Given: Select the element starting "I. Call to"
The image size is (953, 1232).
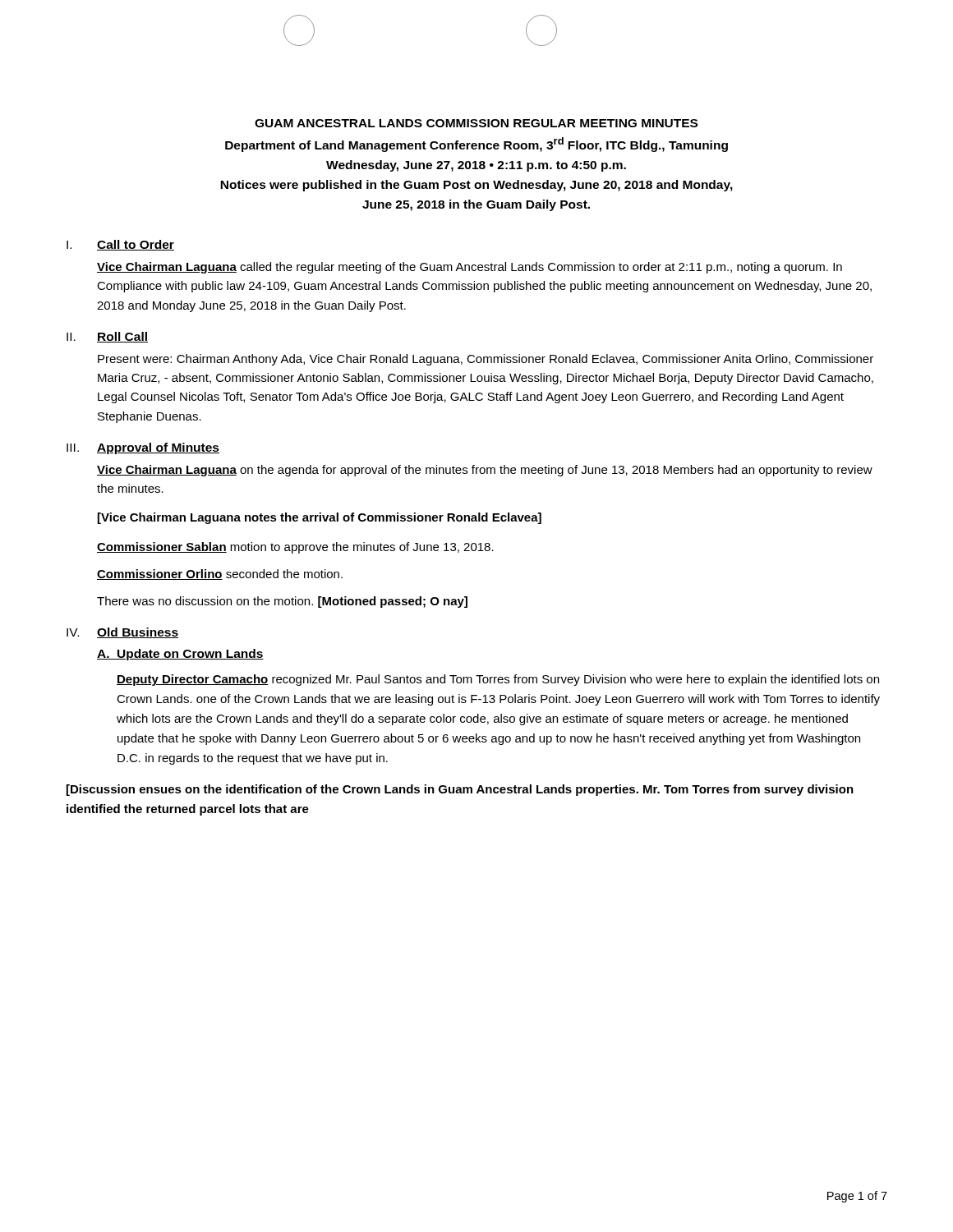Looking at the screenshot, I should [120, 245].
